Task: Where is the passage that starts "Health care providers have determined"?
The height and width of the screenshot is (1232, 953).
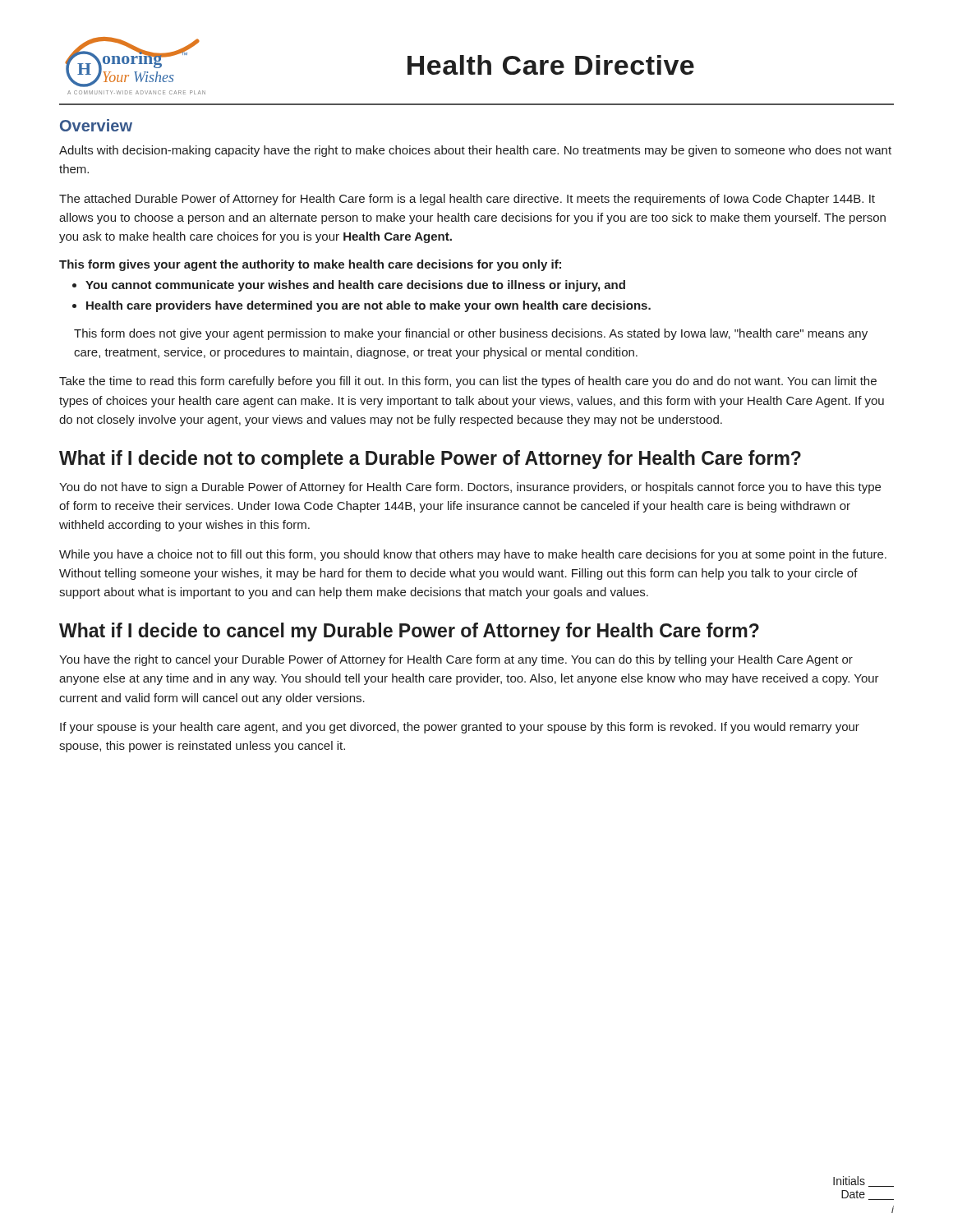Action: point(368,305)
